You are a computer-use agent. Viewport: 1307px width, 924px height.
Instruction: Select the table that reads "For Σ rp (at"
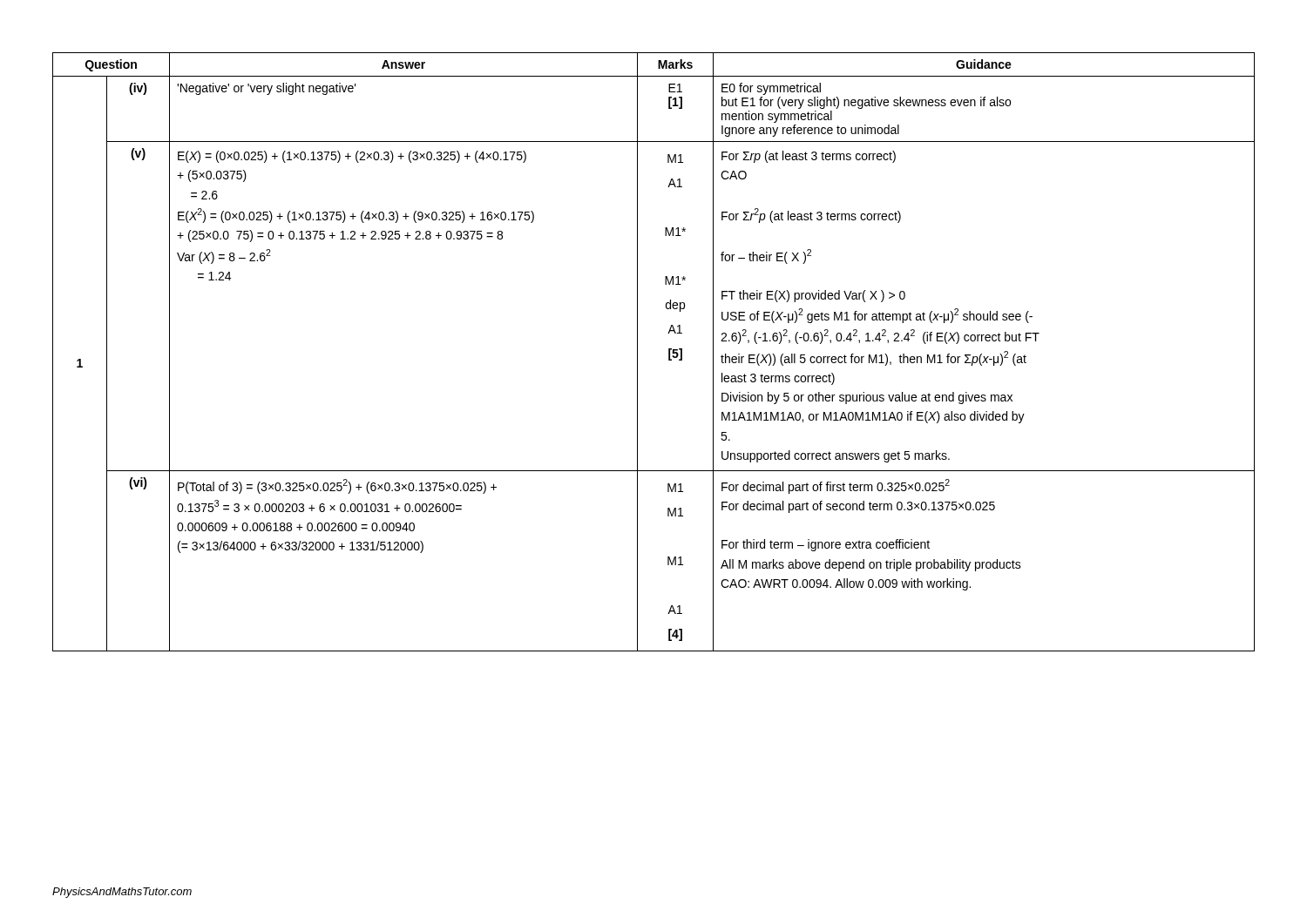pyautogui.click(x=654, y=352)
